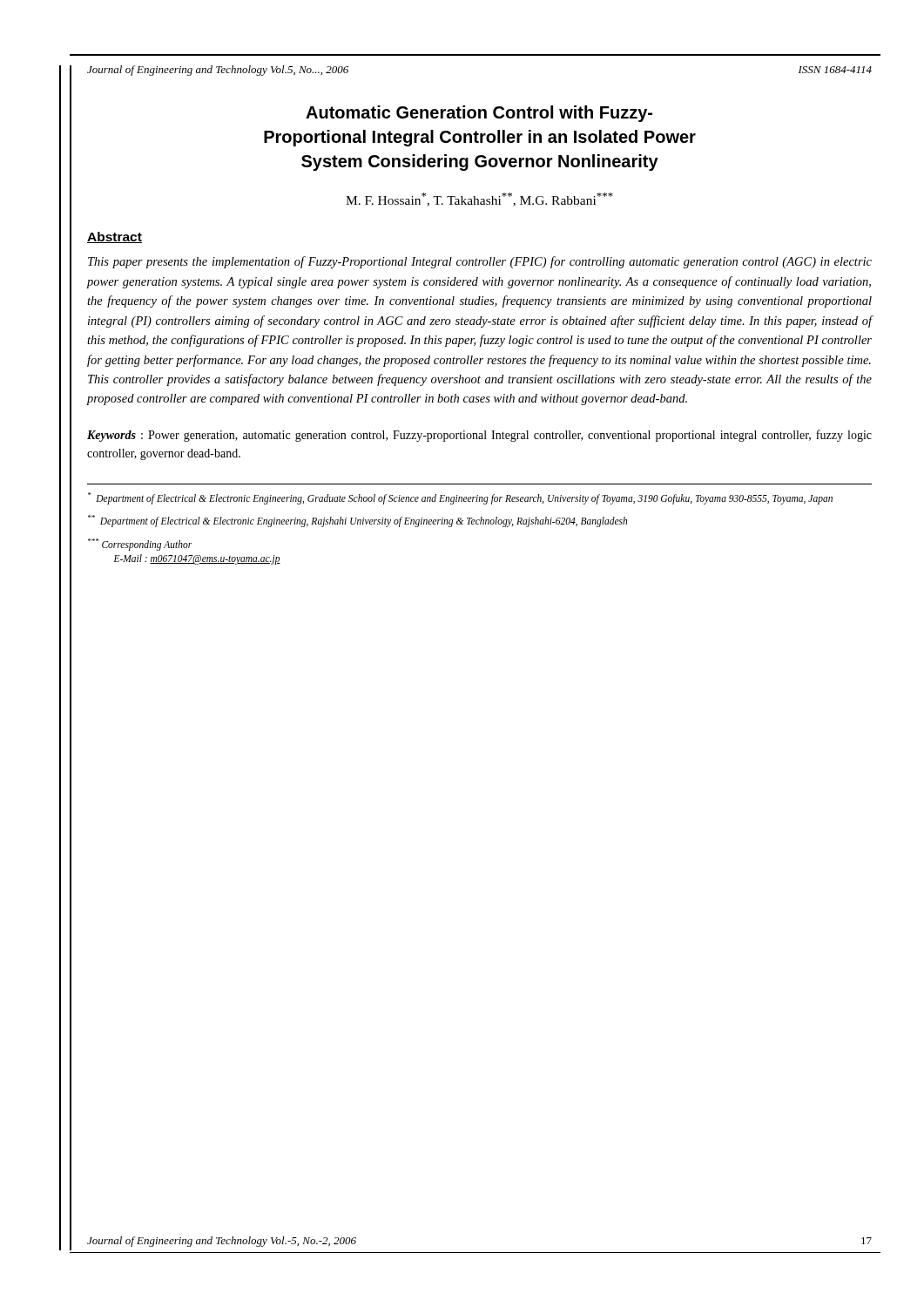Select the footnote that reads "Department of Electrical & Electronic Engineering, Graduate School"
The image size is (924, 1307).
point(460,497)
